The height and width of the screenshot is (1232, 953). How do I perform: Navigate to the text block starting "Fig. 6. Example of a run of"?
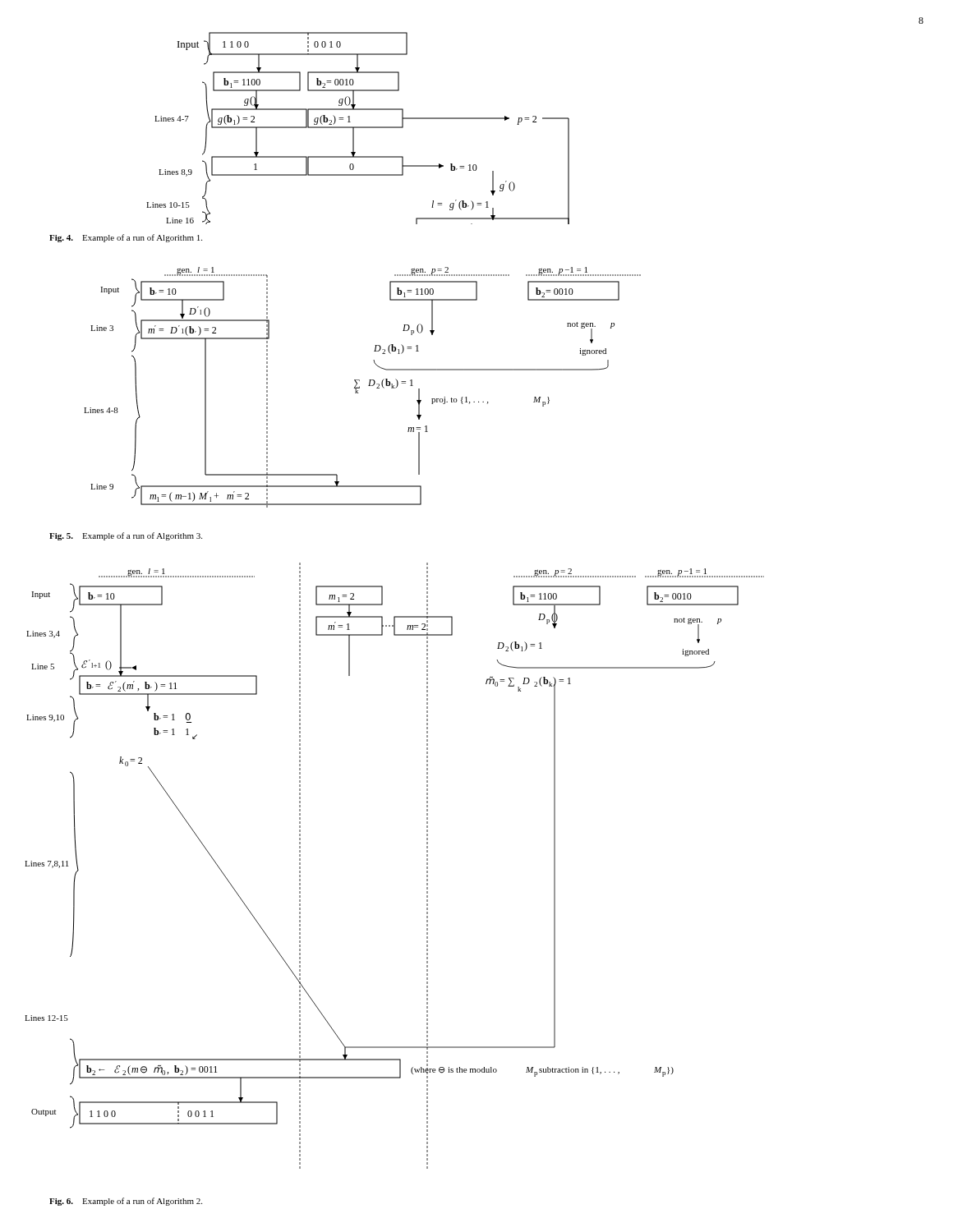click(x=126, y=1201)
